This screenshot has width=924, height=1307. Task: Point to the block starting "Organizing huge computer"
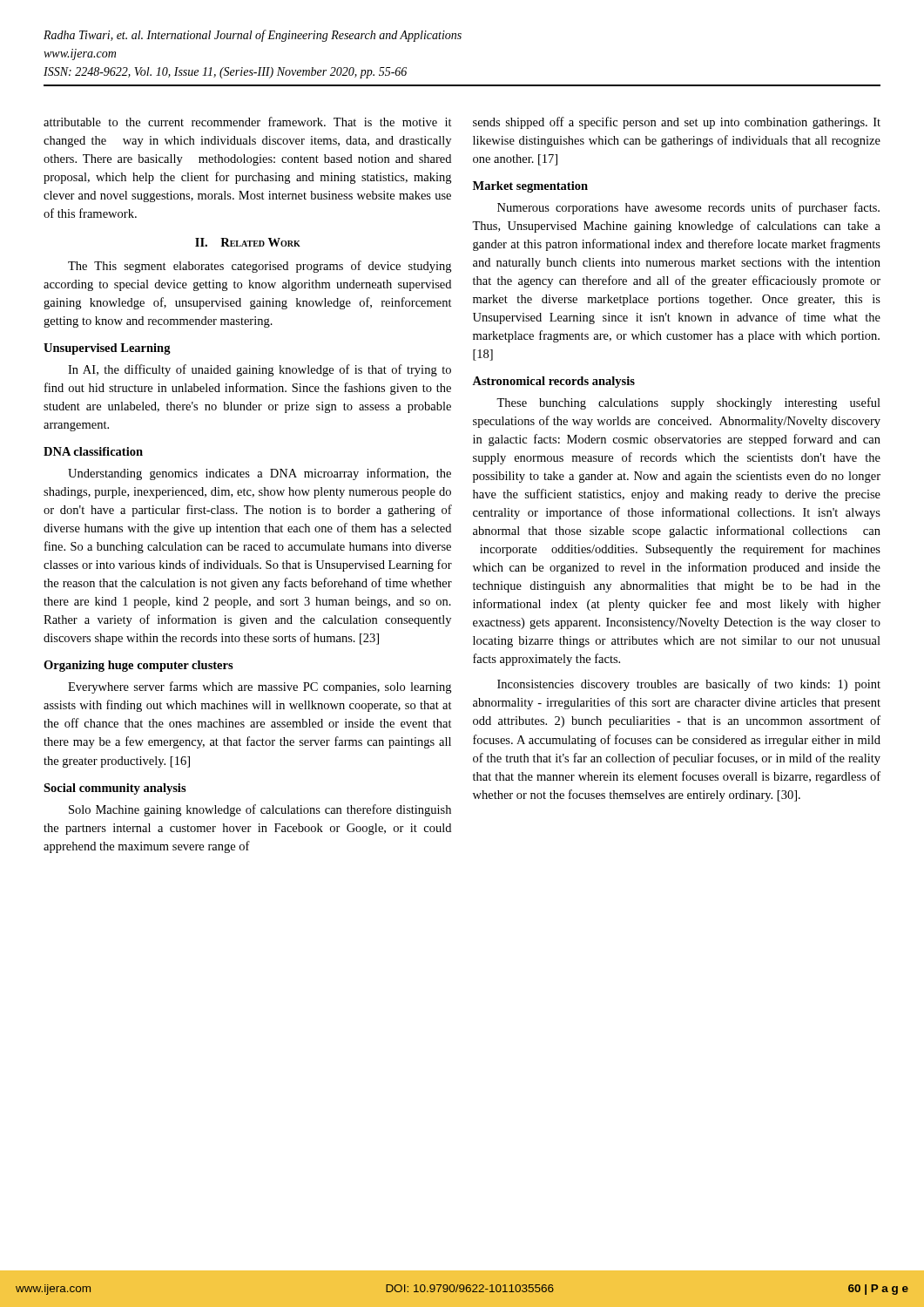point(138,665)
